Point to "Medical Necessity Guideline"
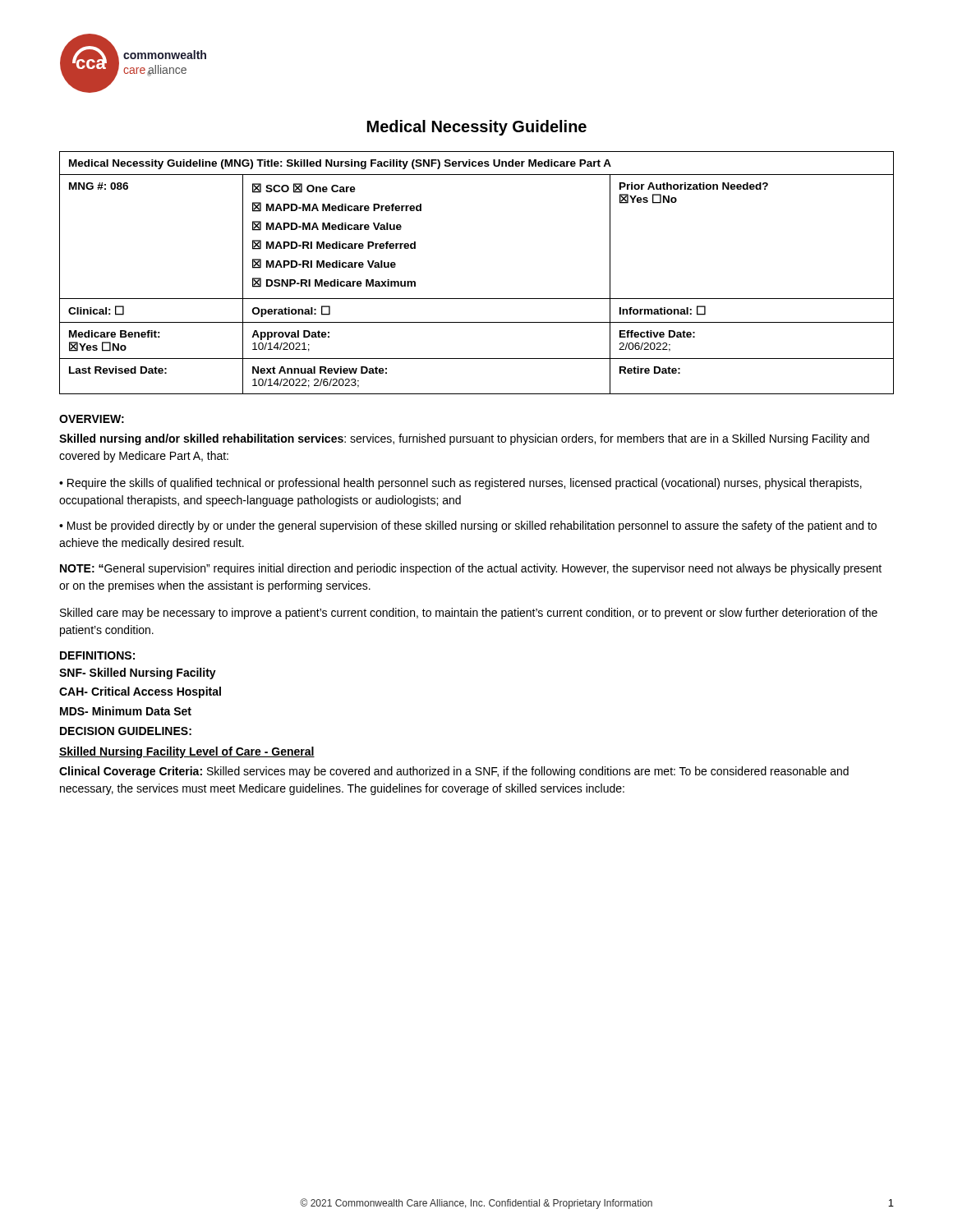The image size is (953, 1232). (x=476, y=126)
